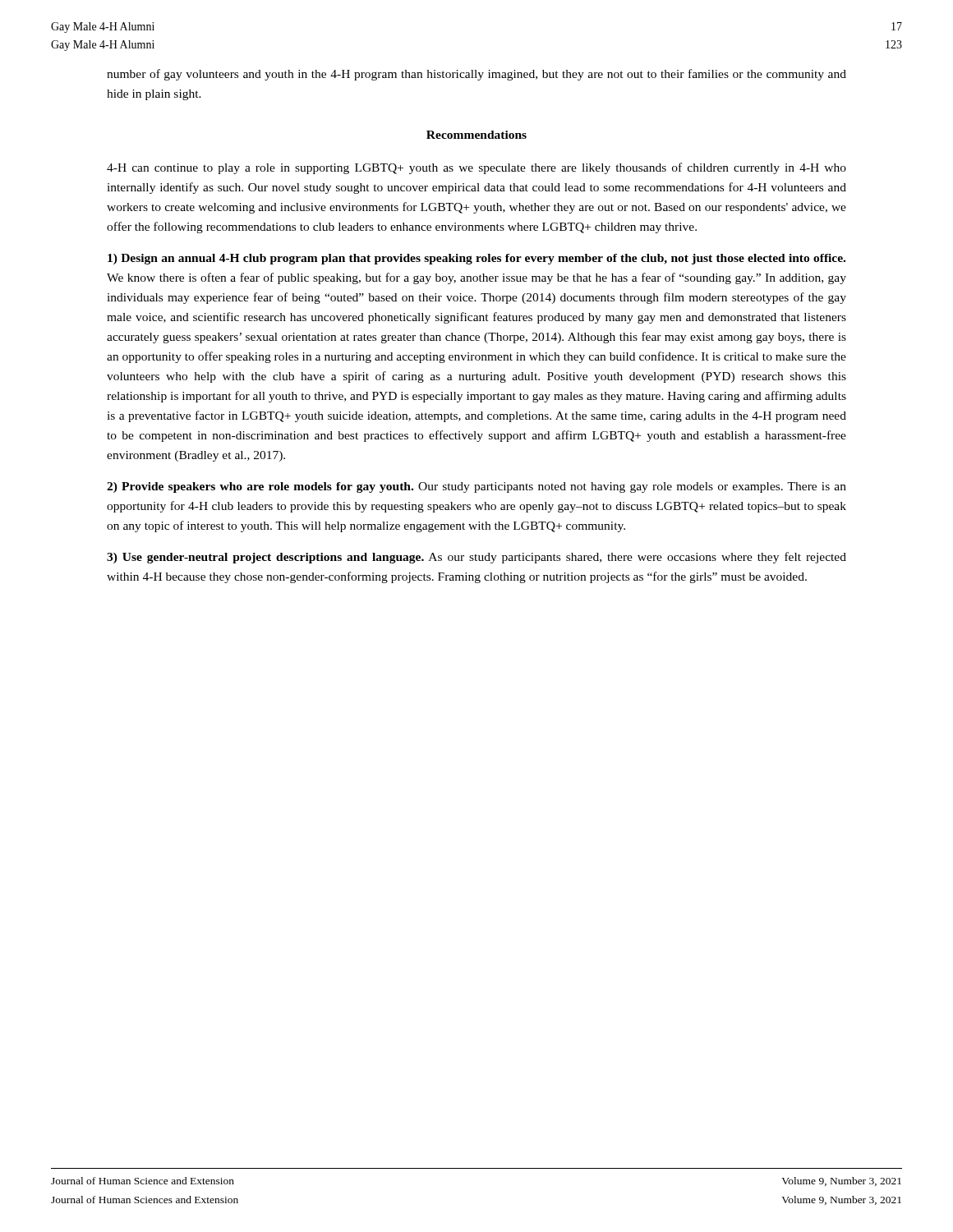Locate the section header

pos(476,134)
